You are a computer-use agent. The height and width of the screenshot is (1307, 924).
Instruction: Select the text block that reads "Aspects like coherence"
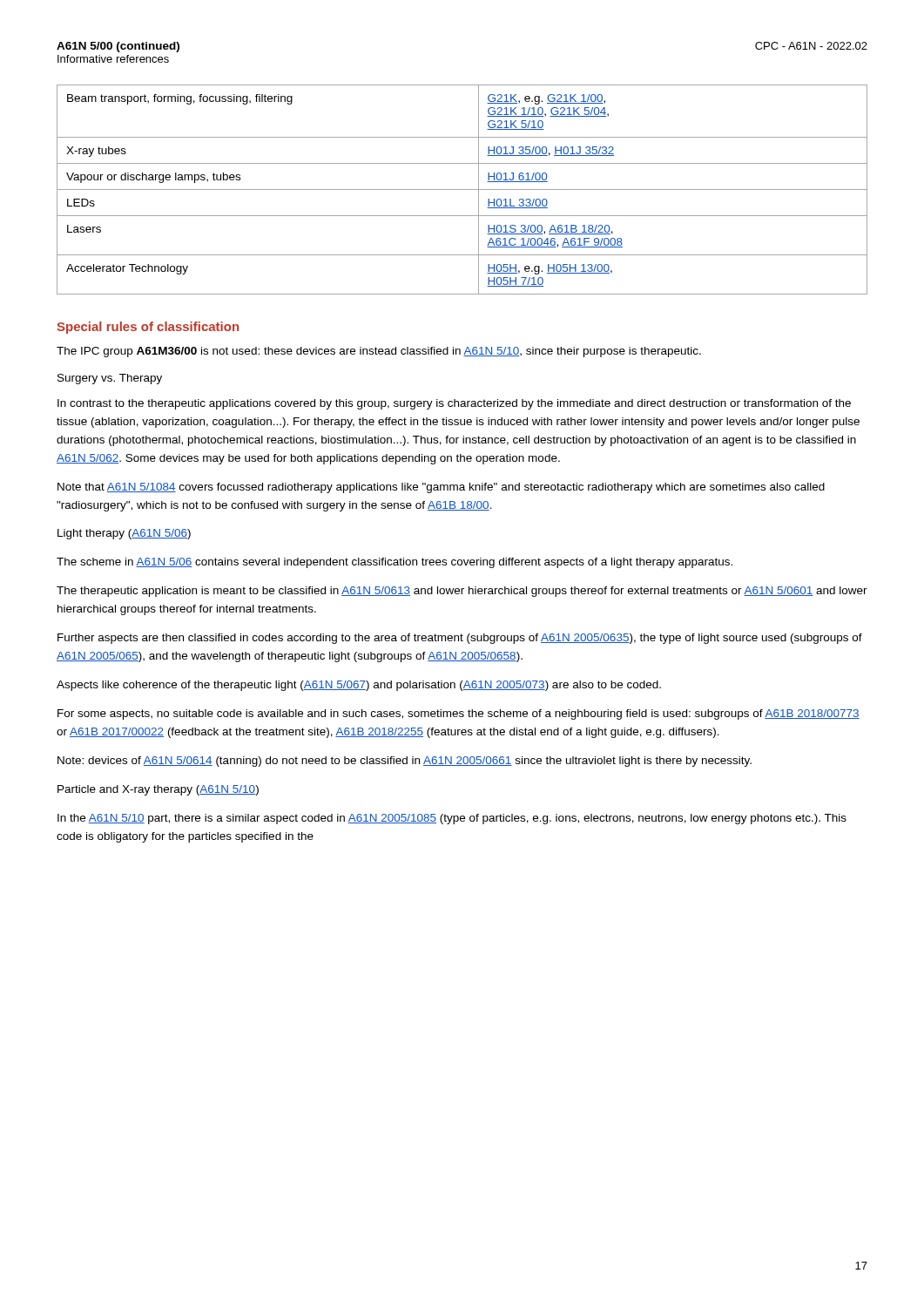click(359, 684)
